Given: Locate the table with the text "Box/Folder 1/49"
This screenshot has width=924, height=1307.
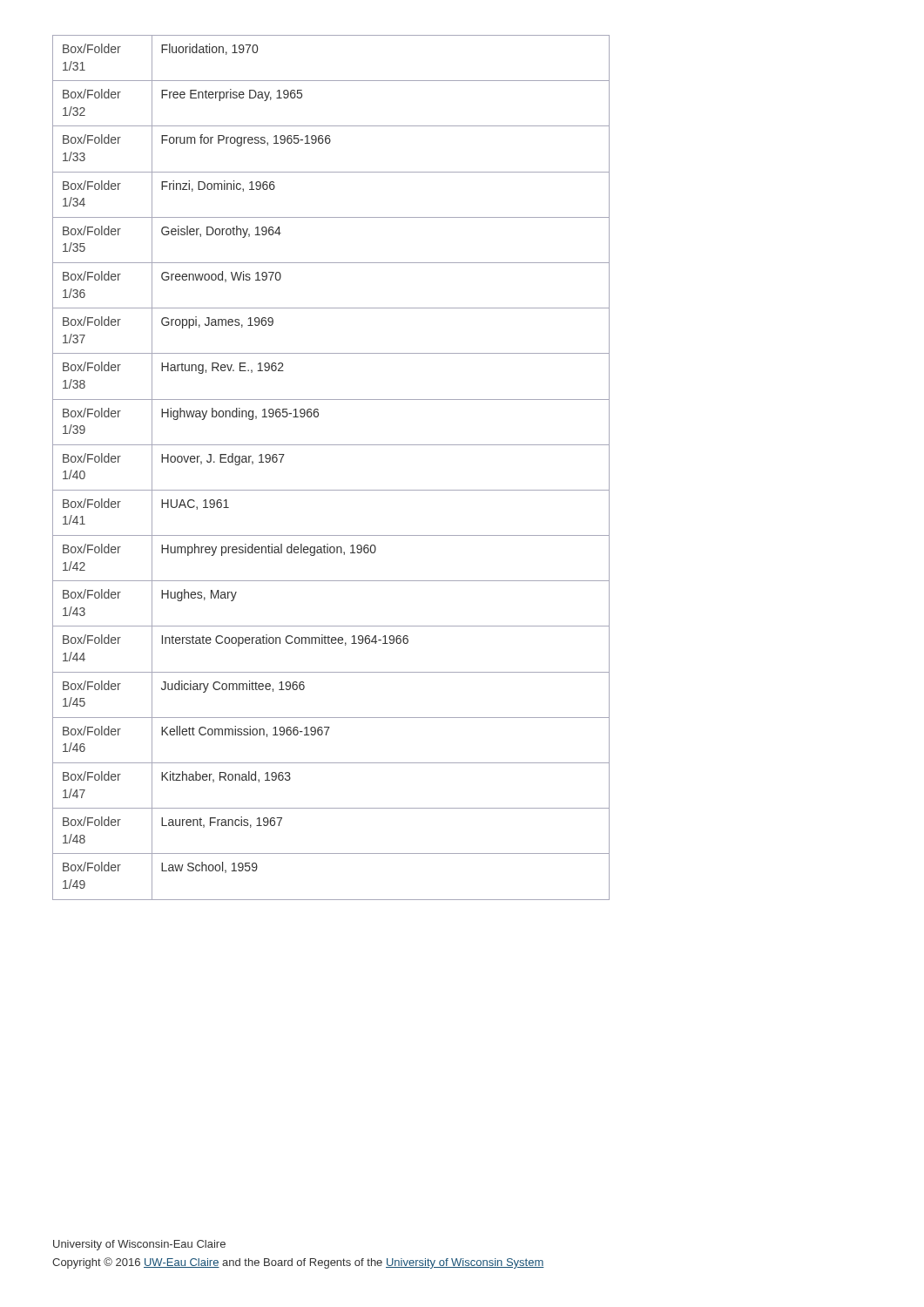Looking at the screenshot, I should [357, 467].
